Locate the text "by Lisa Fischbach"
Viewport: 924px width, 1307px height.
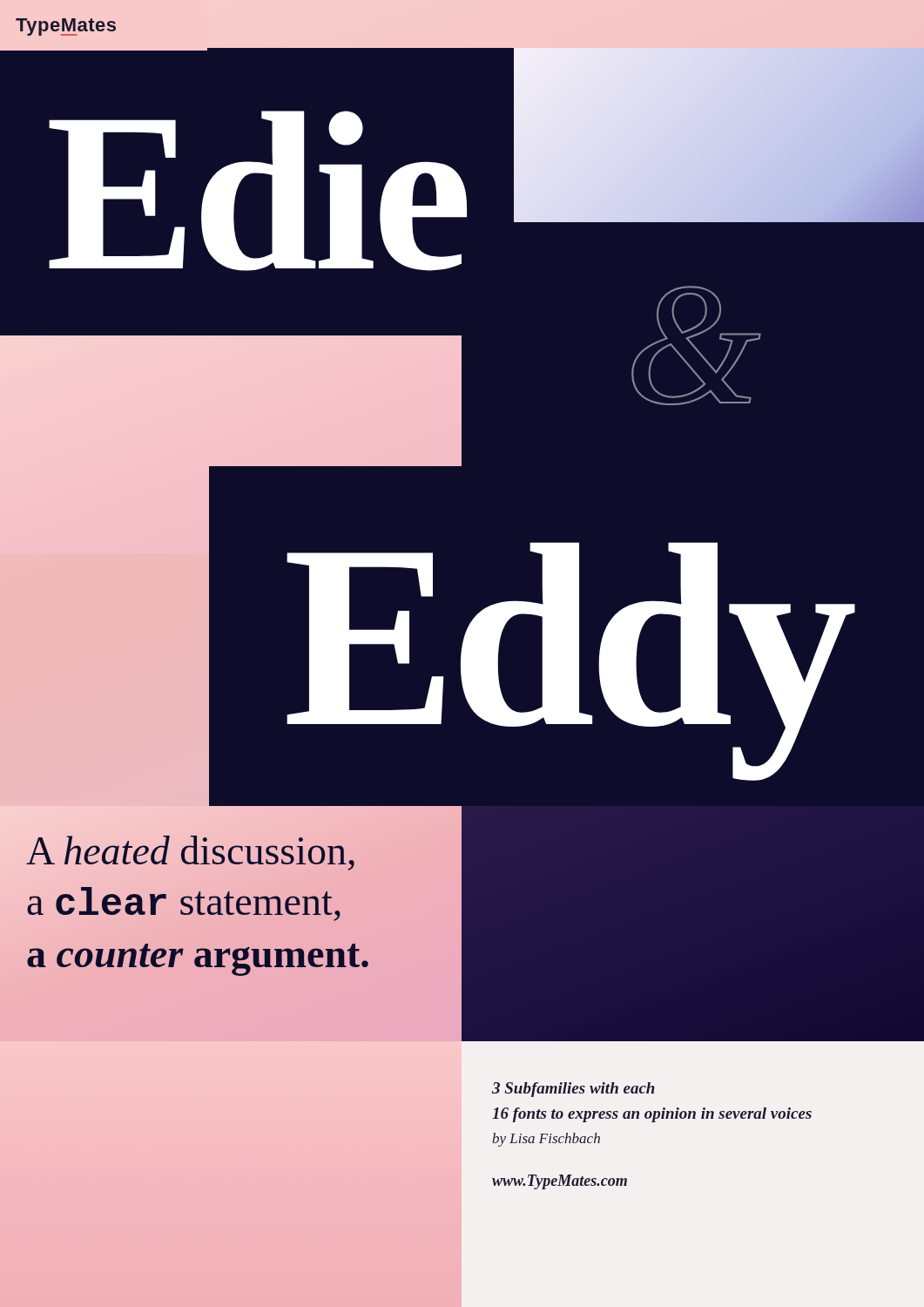[546, 1138]
